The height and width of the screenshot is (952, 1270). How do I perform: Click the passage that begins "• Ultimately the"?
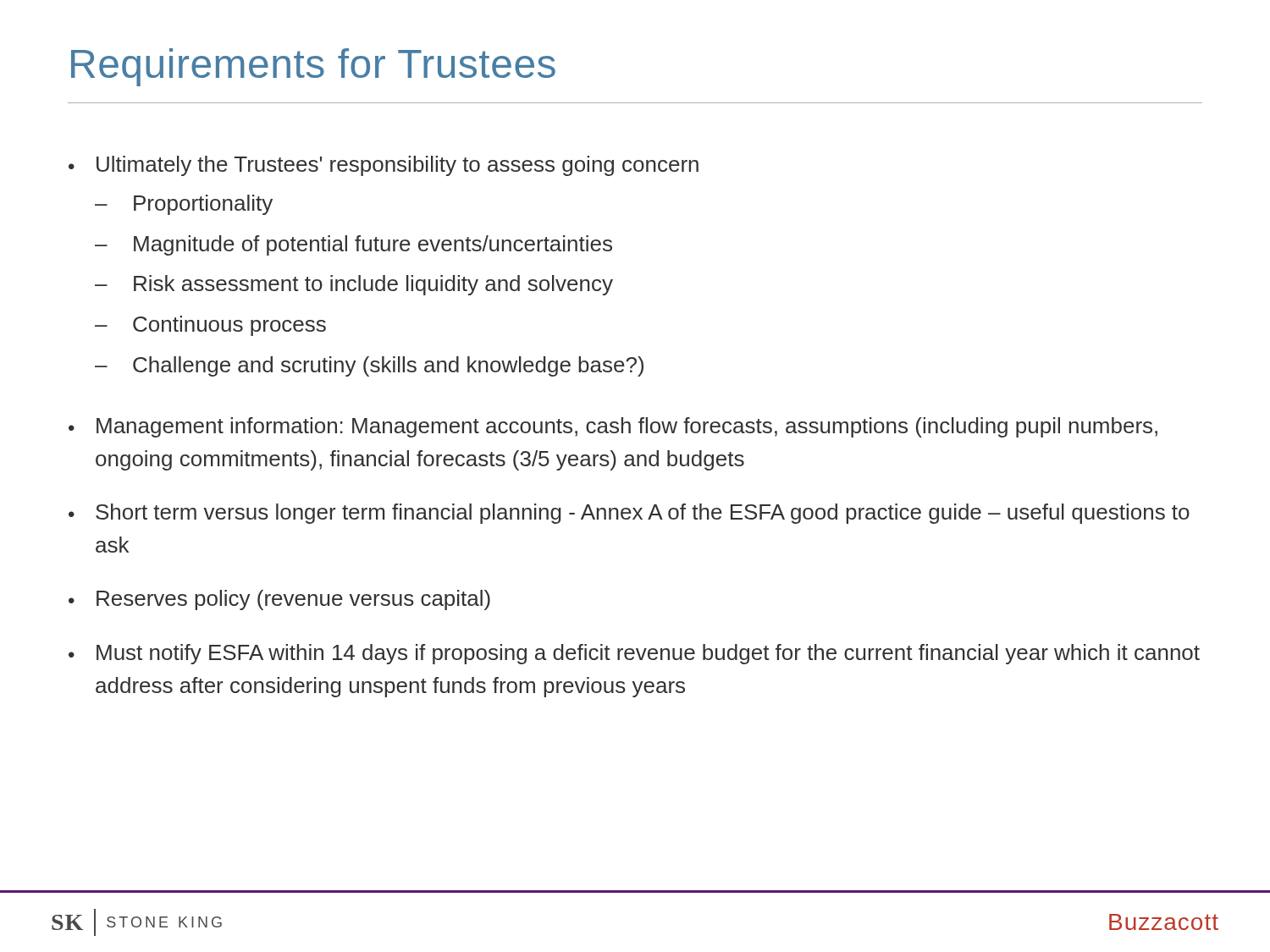pyautogui.click(x=384, y=166)
